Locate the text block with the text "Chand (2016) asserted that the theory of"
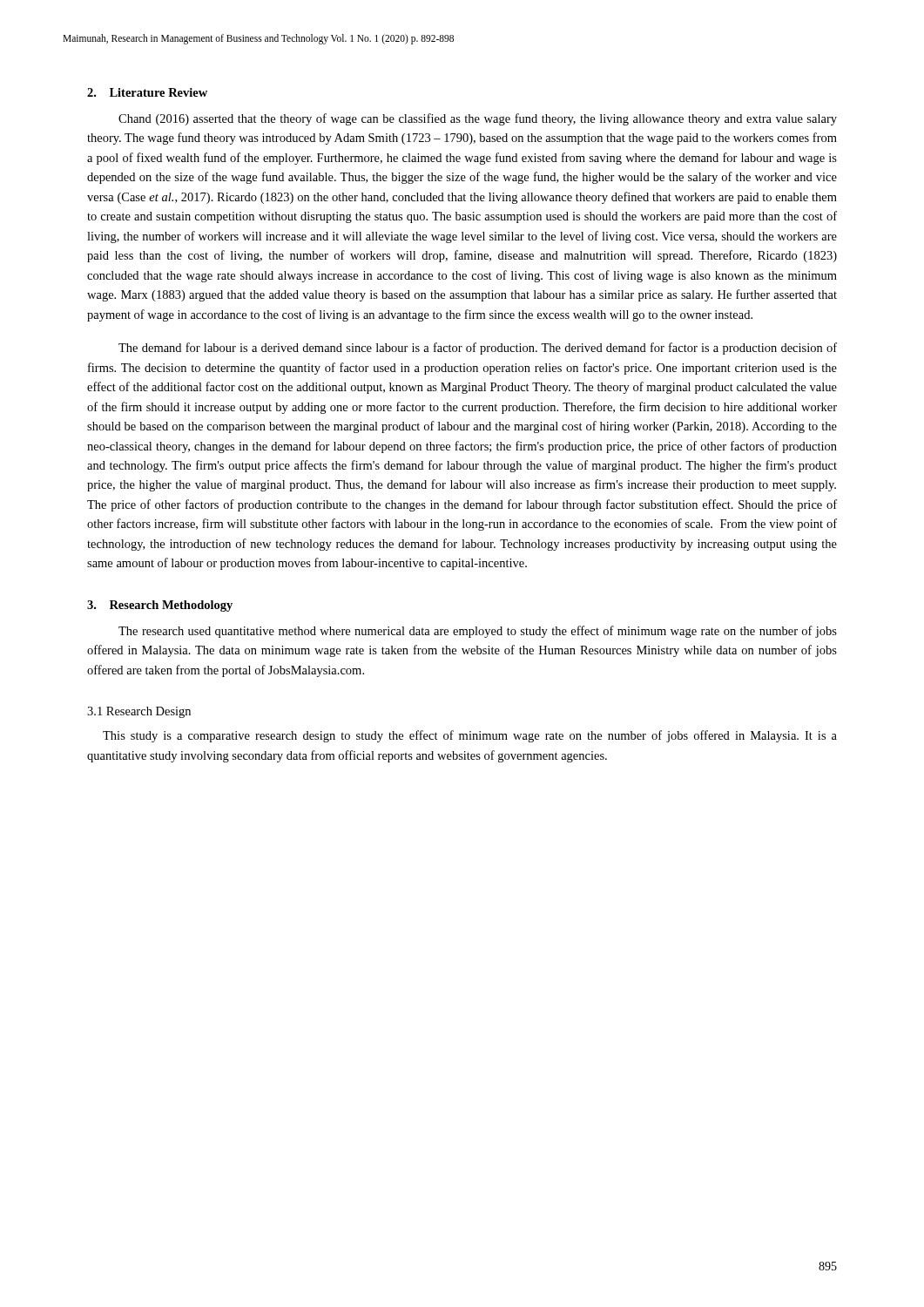Screen dimensions: 1307x924 tap(462, 217)
